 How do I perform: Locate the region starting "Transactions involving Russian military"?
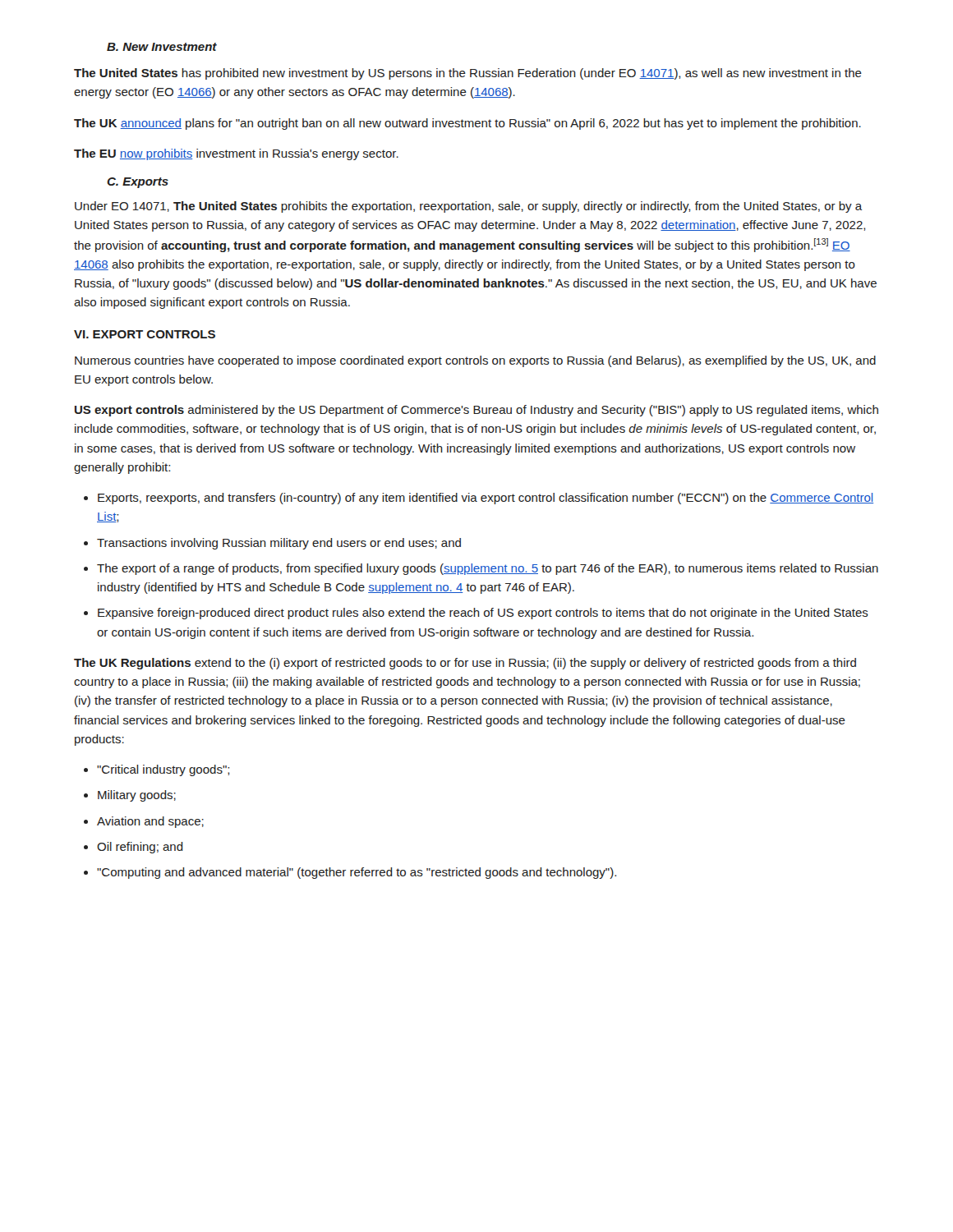click(x=279, y=542)
